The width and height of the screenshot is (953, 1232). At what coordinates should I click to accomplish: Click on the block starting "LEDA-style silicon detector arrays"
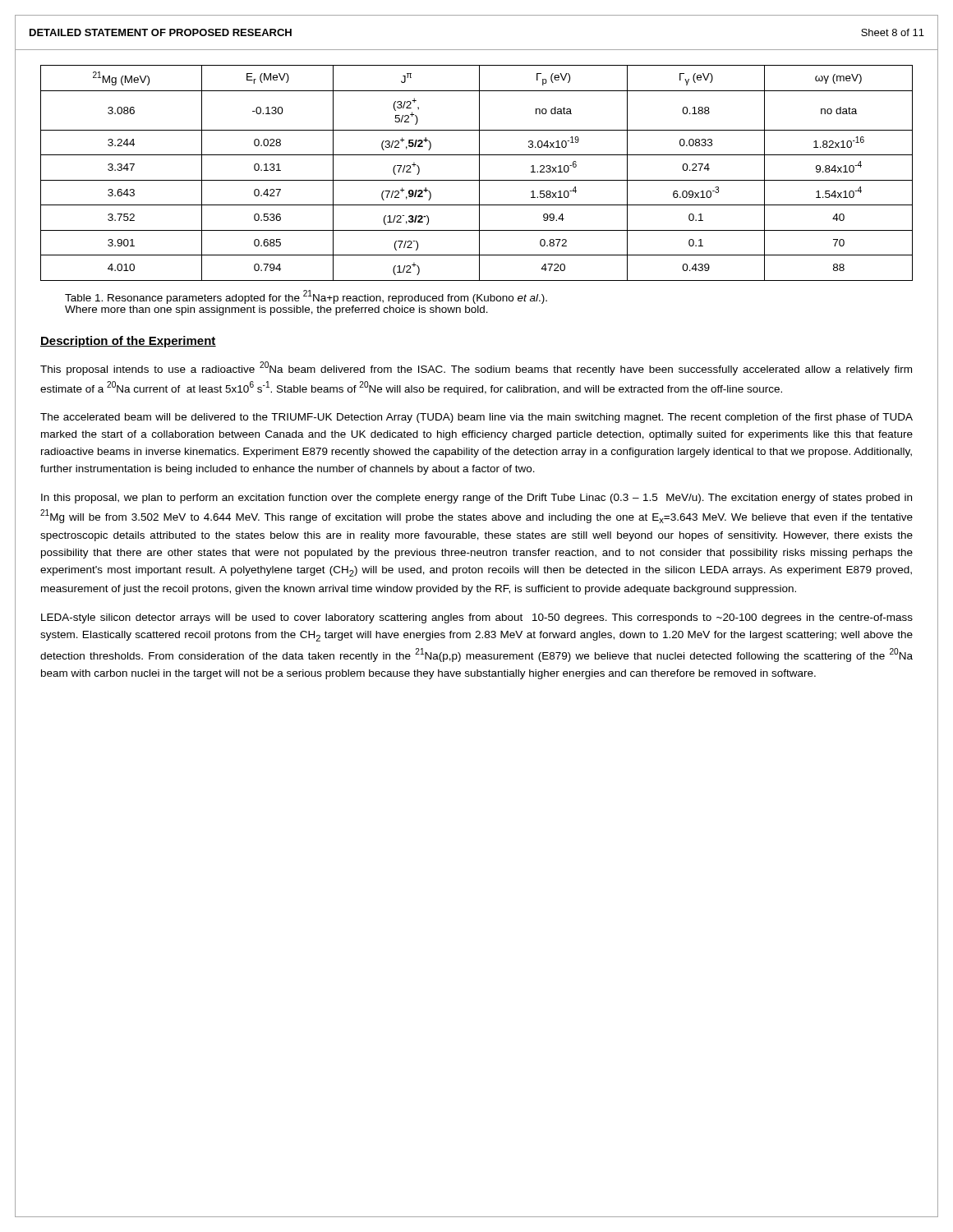click(476, 645)
